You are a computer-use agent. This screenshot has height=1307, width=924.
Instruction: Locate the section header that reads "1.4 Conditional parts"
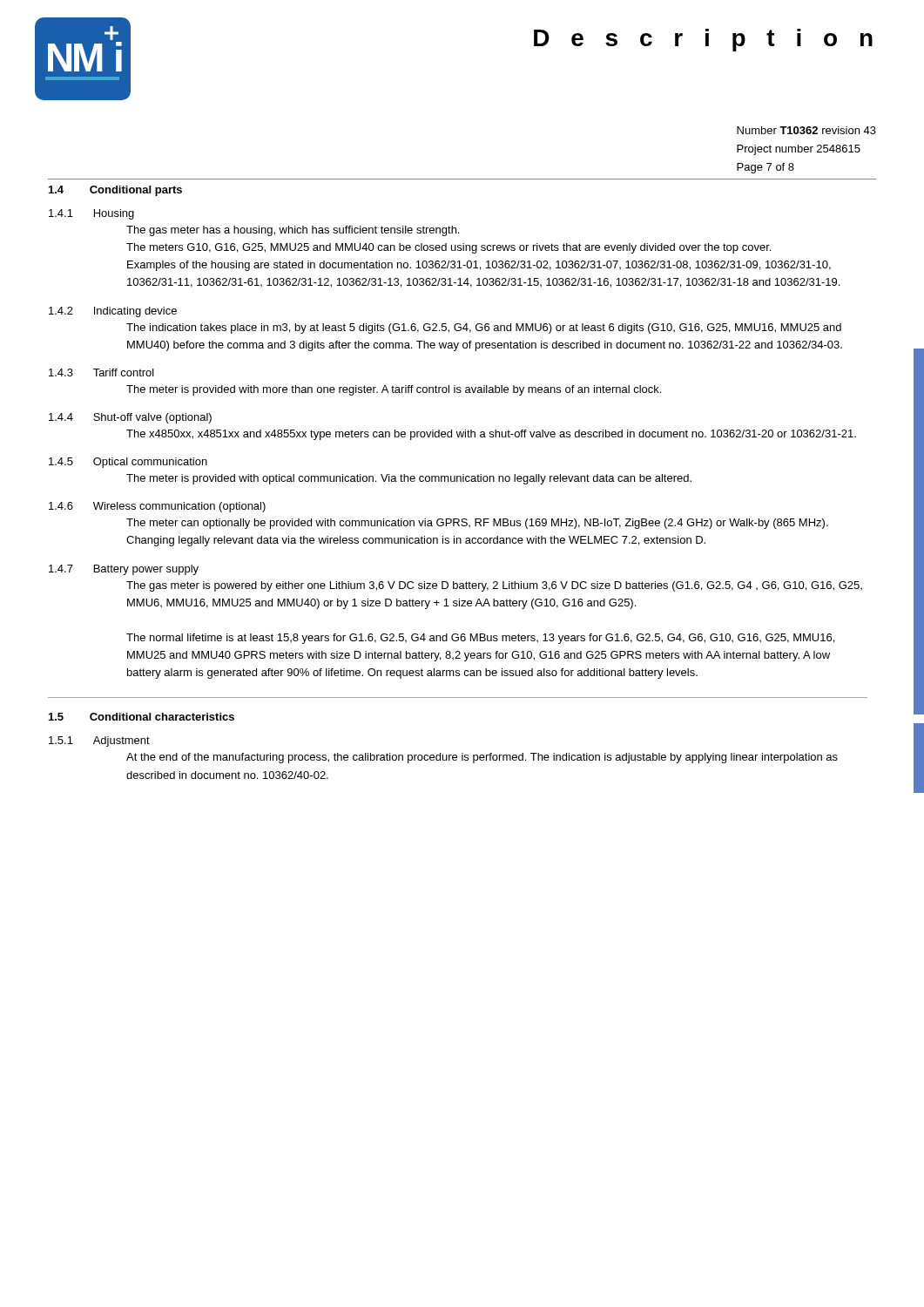[115, 190]
